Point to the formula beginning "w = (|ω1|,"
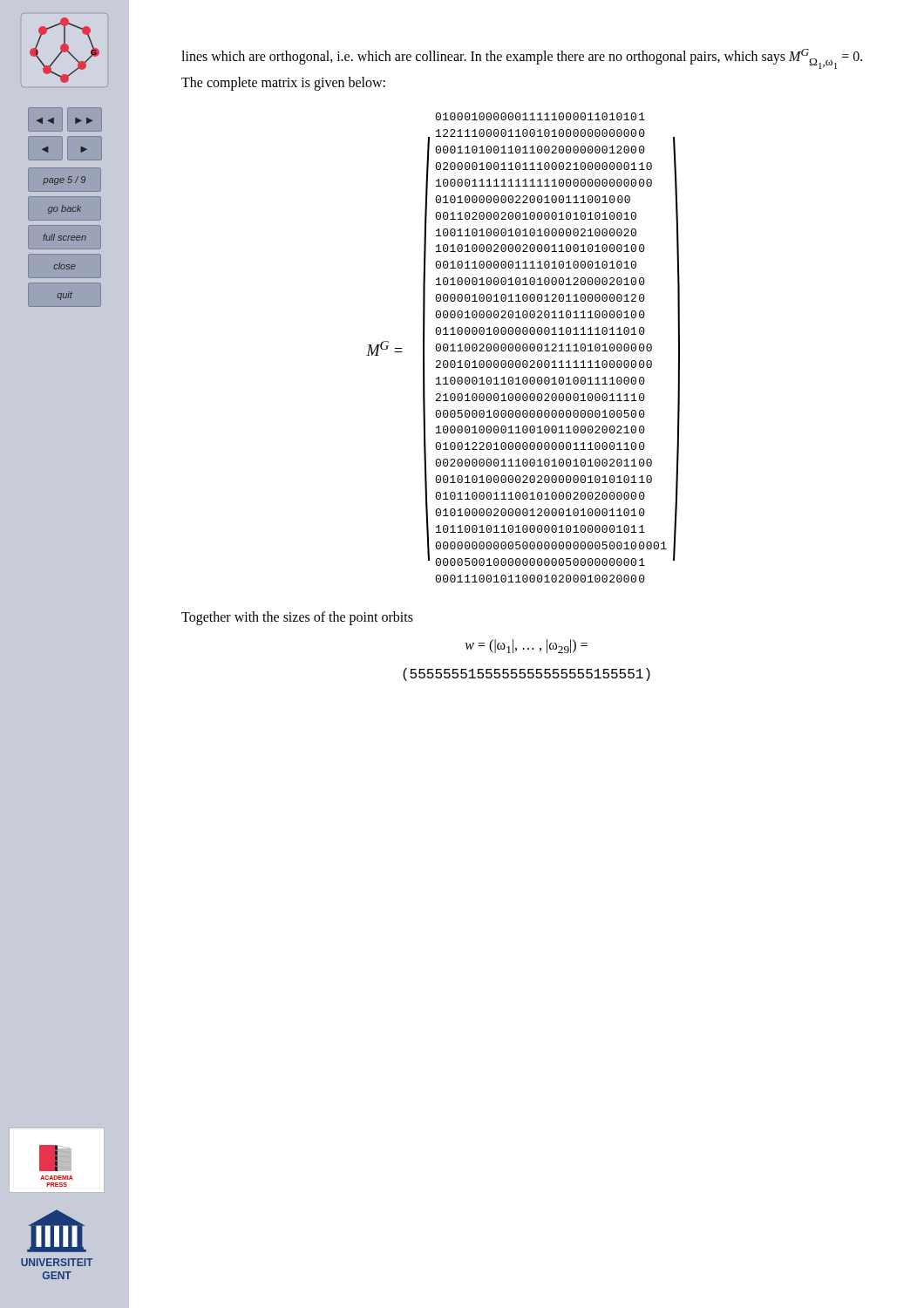The width and height of the screenshot is (924, 1308). [526, 647]
